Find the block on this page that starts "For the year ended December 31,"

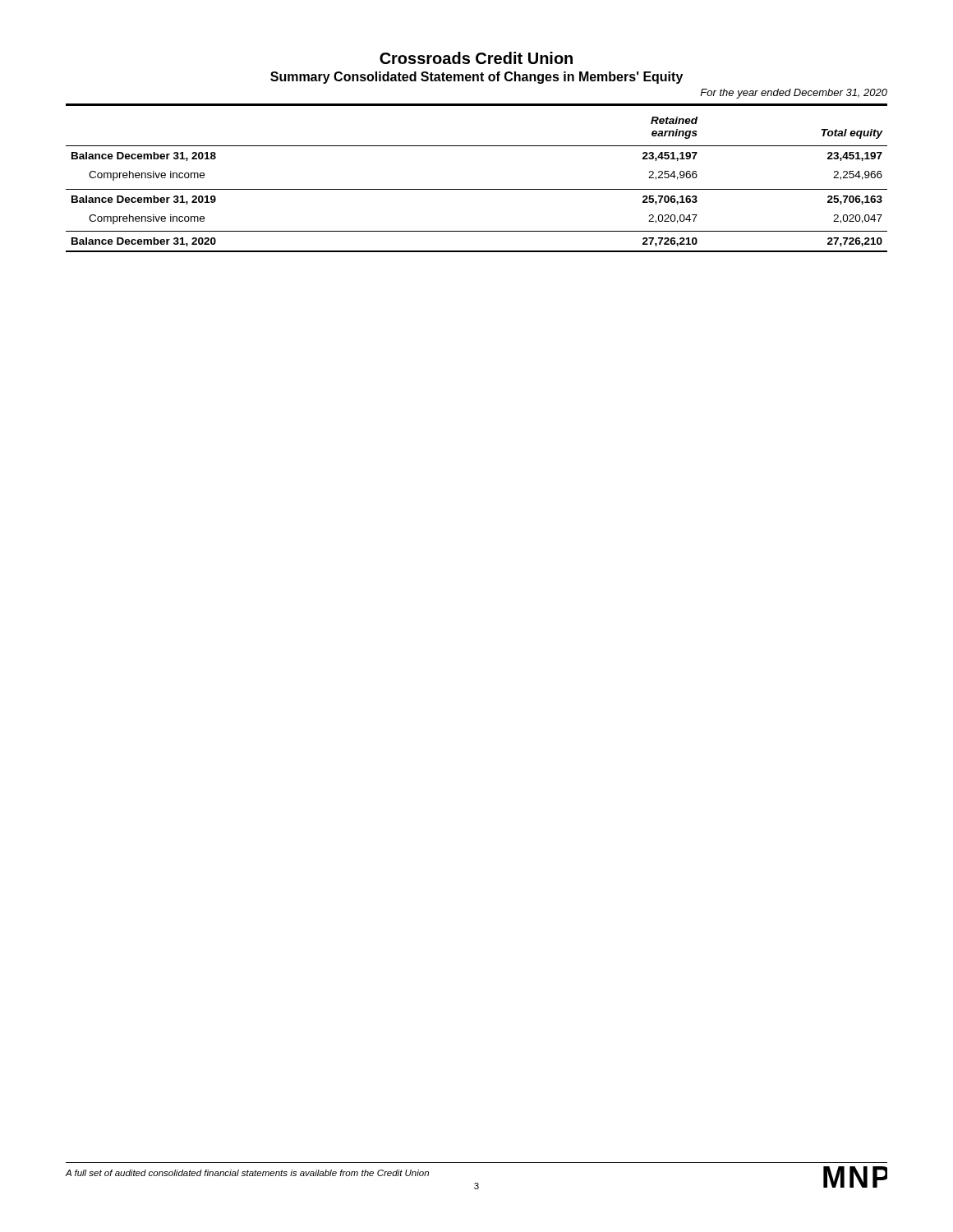pyautogui.click(x=794, y=92)
